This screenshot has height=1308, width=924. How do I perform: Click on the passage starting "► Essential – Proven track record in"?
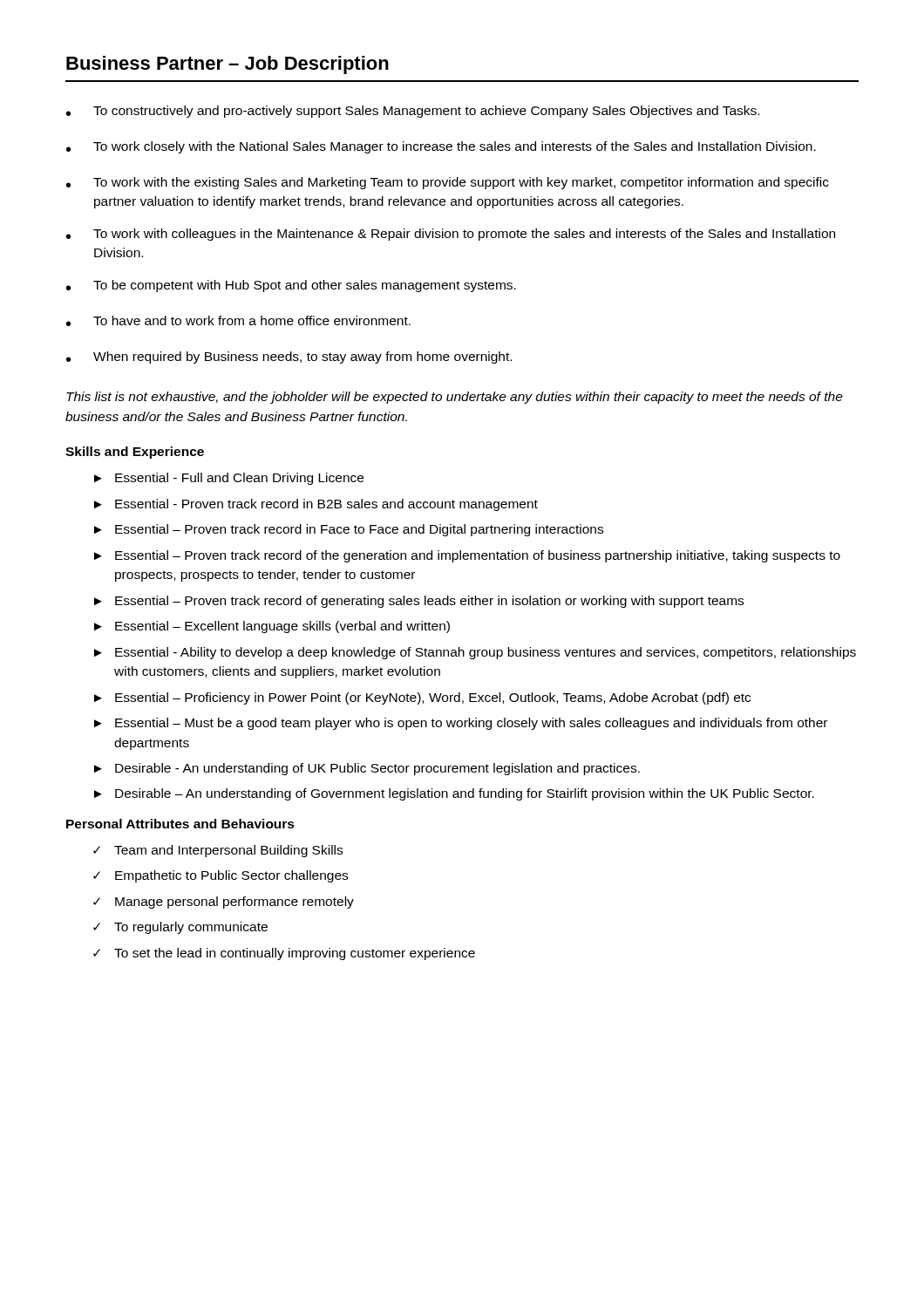coord(475,530)
